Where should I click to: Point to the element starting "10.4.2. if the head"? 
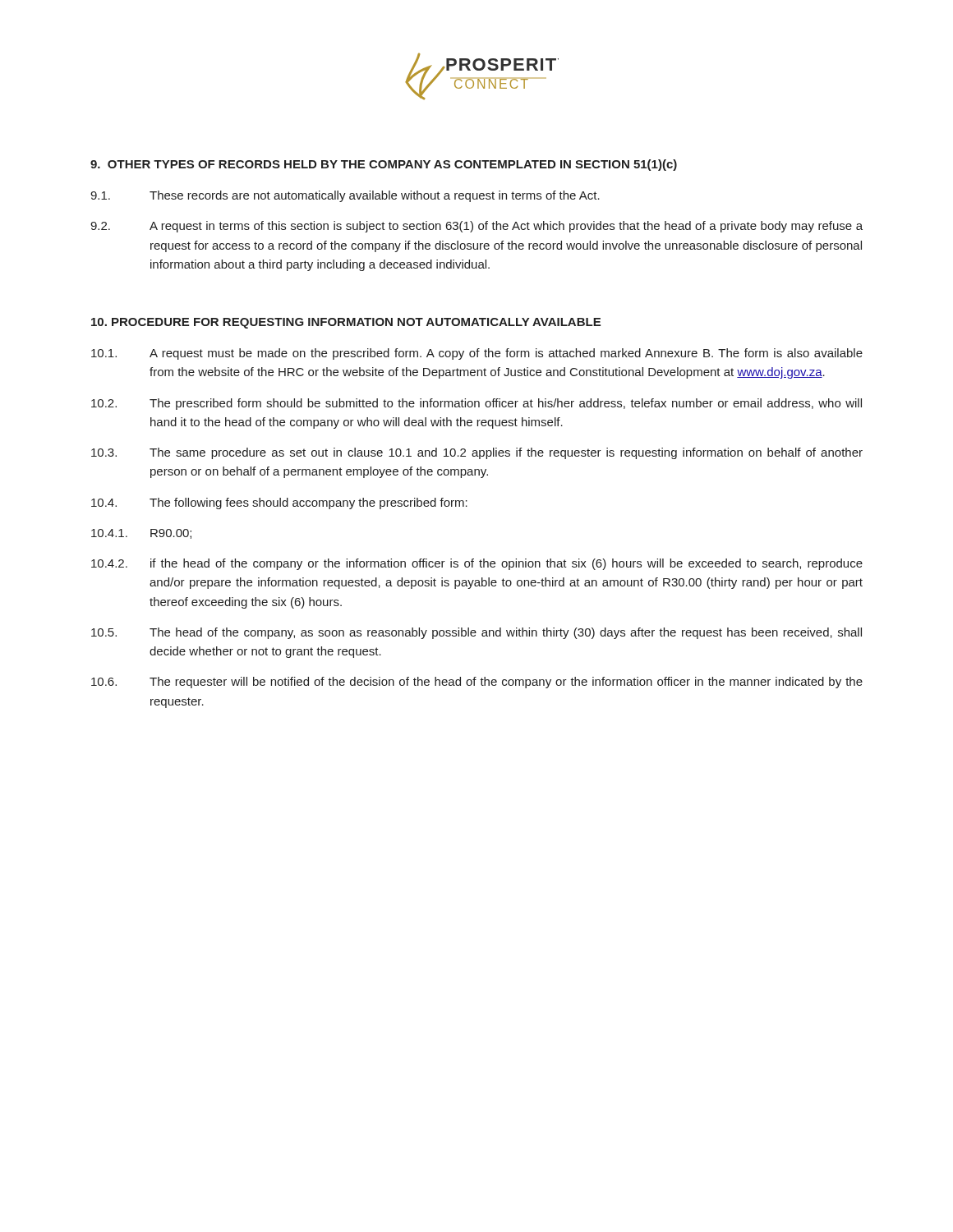[476, 582]
